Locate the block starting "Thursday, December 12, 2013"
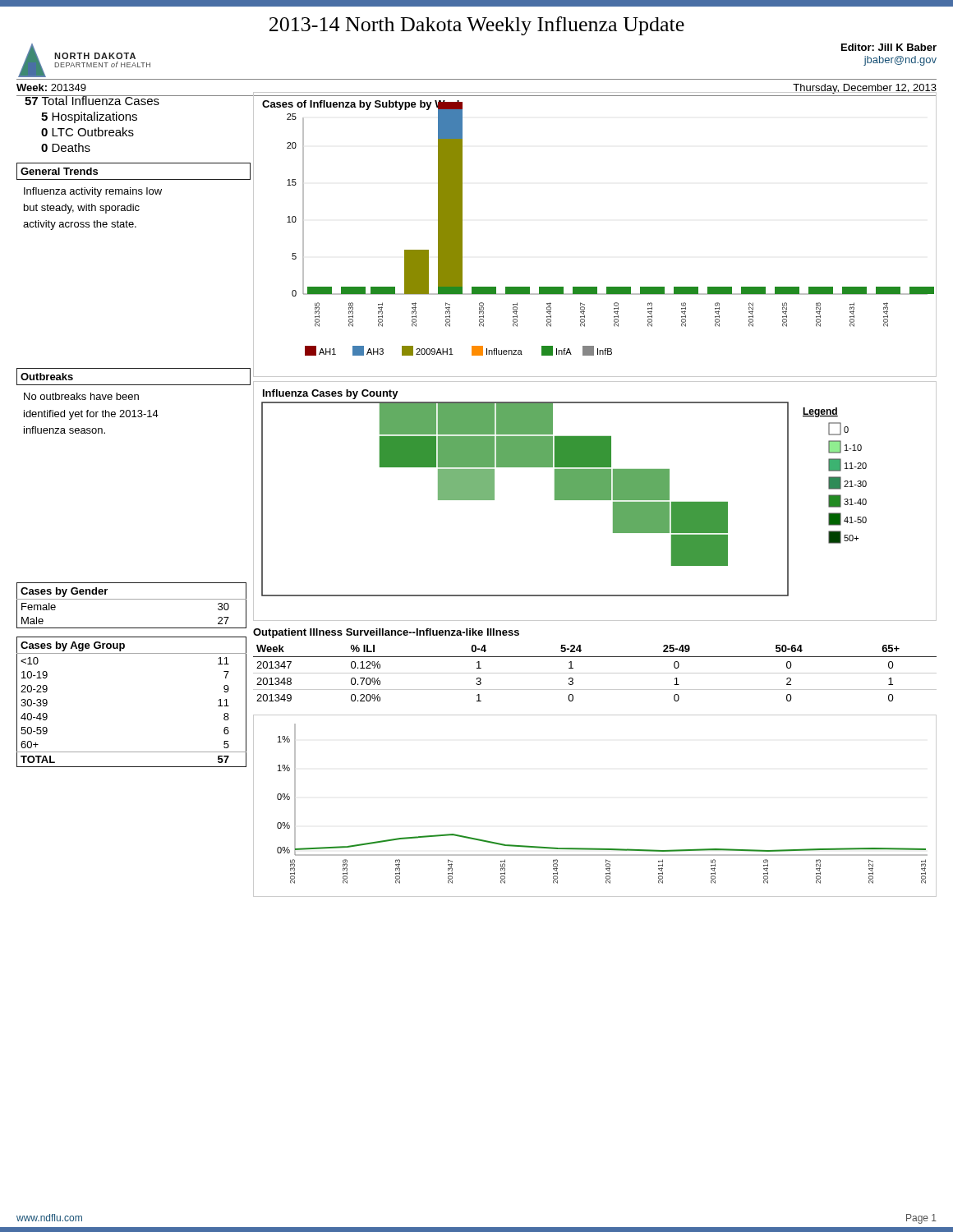The width and height of the screenshot is (953, 1232). (865, 87)
